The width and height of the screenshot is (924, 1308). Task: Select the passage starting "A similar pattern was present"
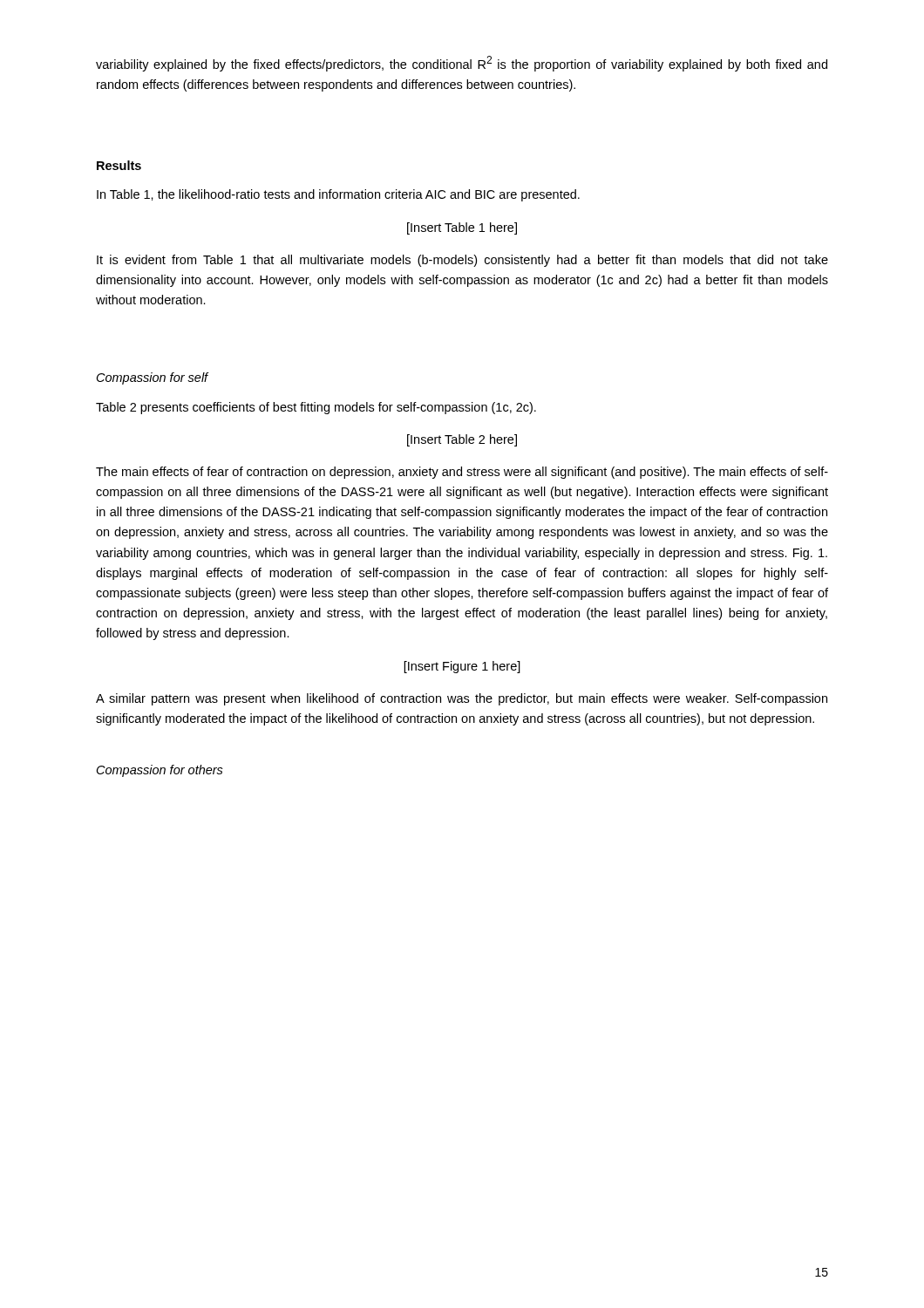click(462, 708)
